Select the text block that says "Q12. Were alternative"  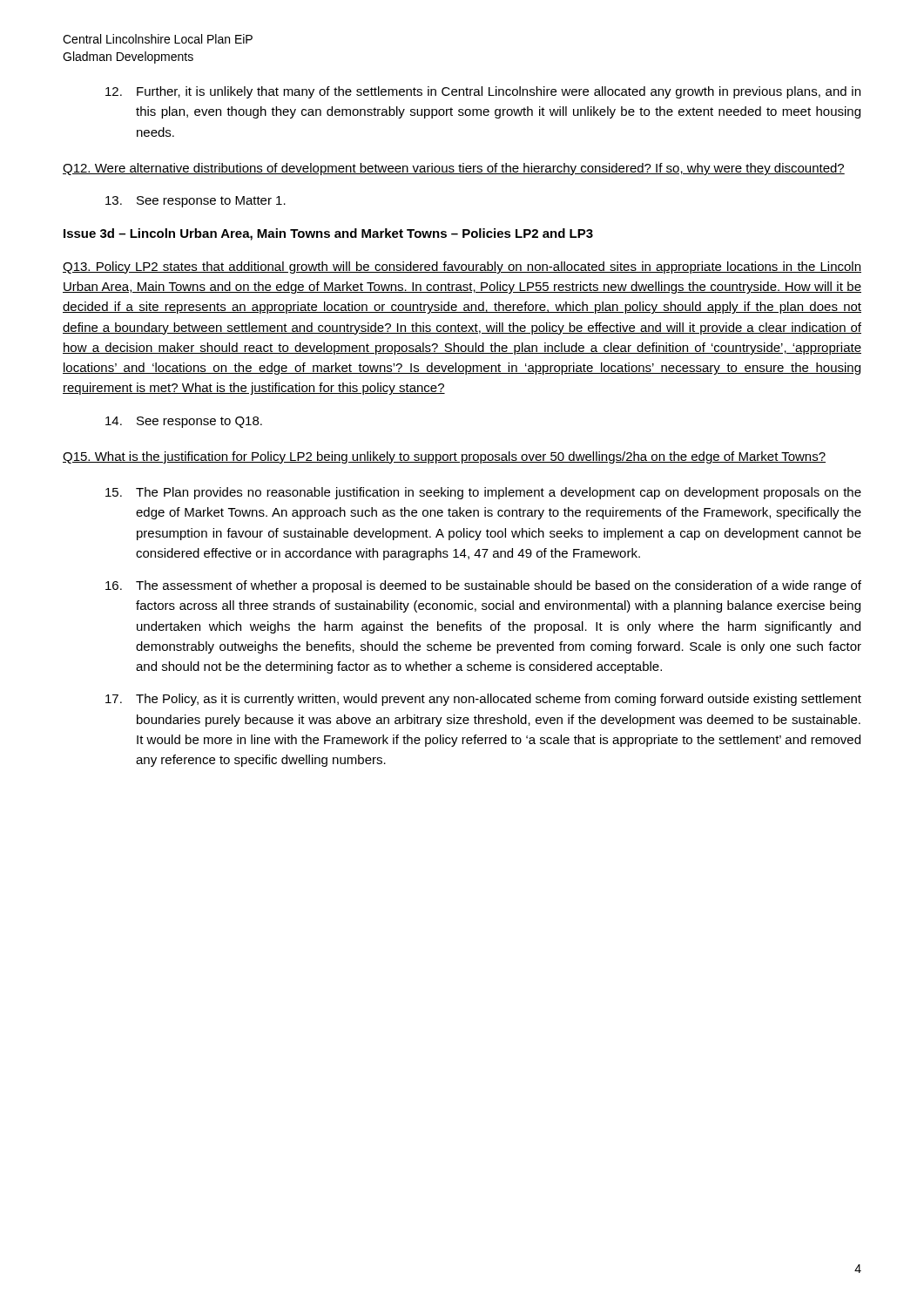454,168
